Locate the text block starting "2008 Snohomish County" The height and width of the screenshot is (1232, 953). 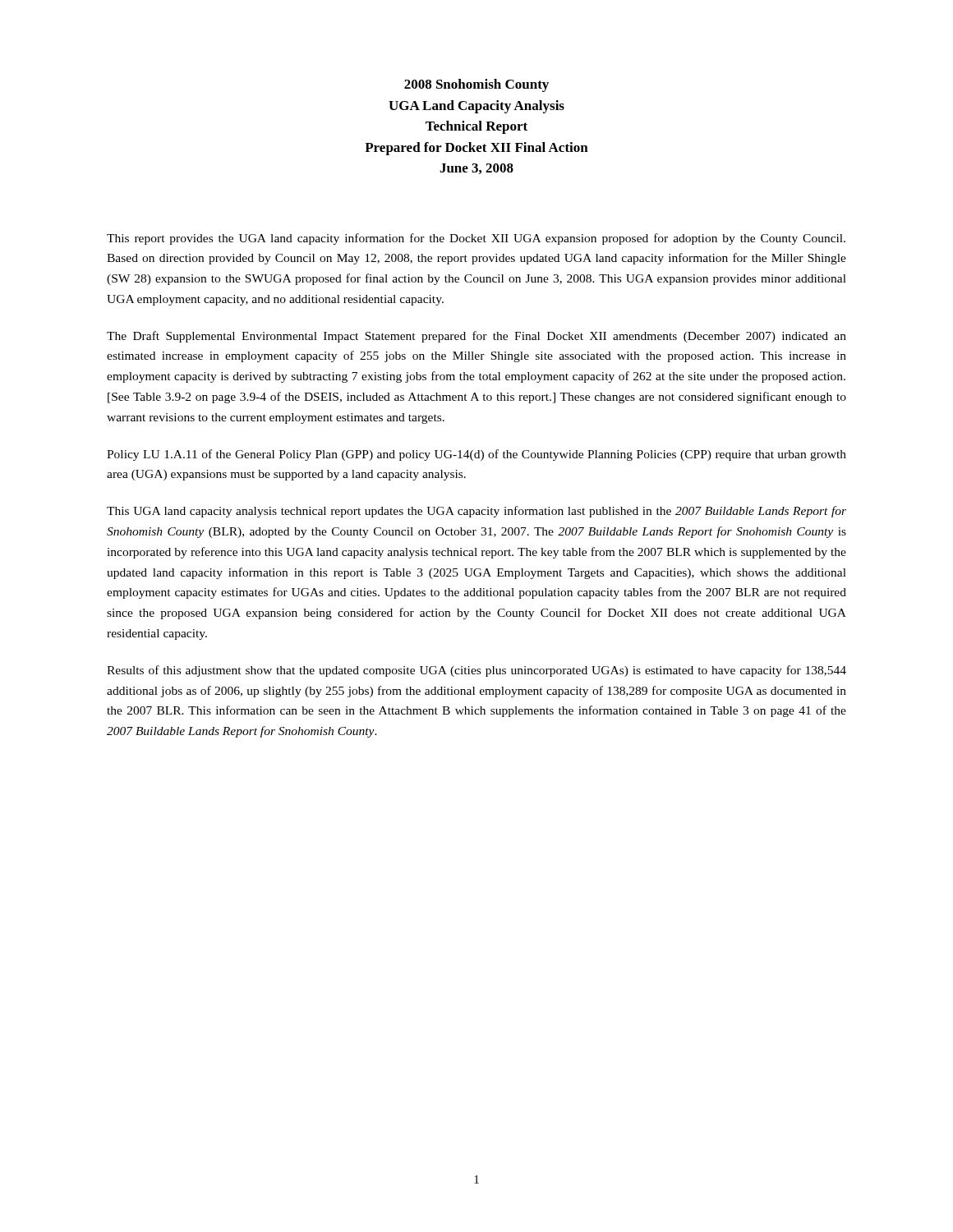[x=476, y=126]
